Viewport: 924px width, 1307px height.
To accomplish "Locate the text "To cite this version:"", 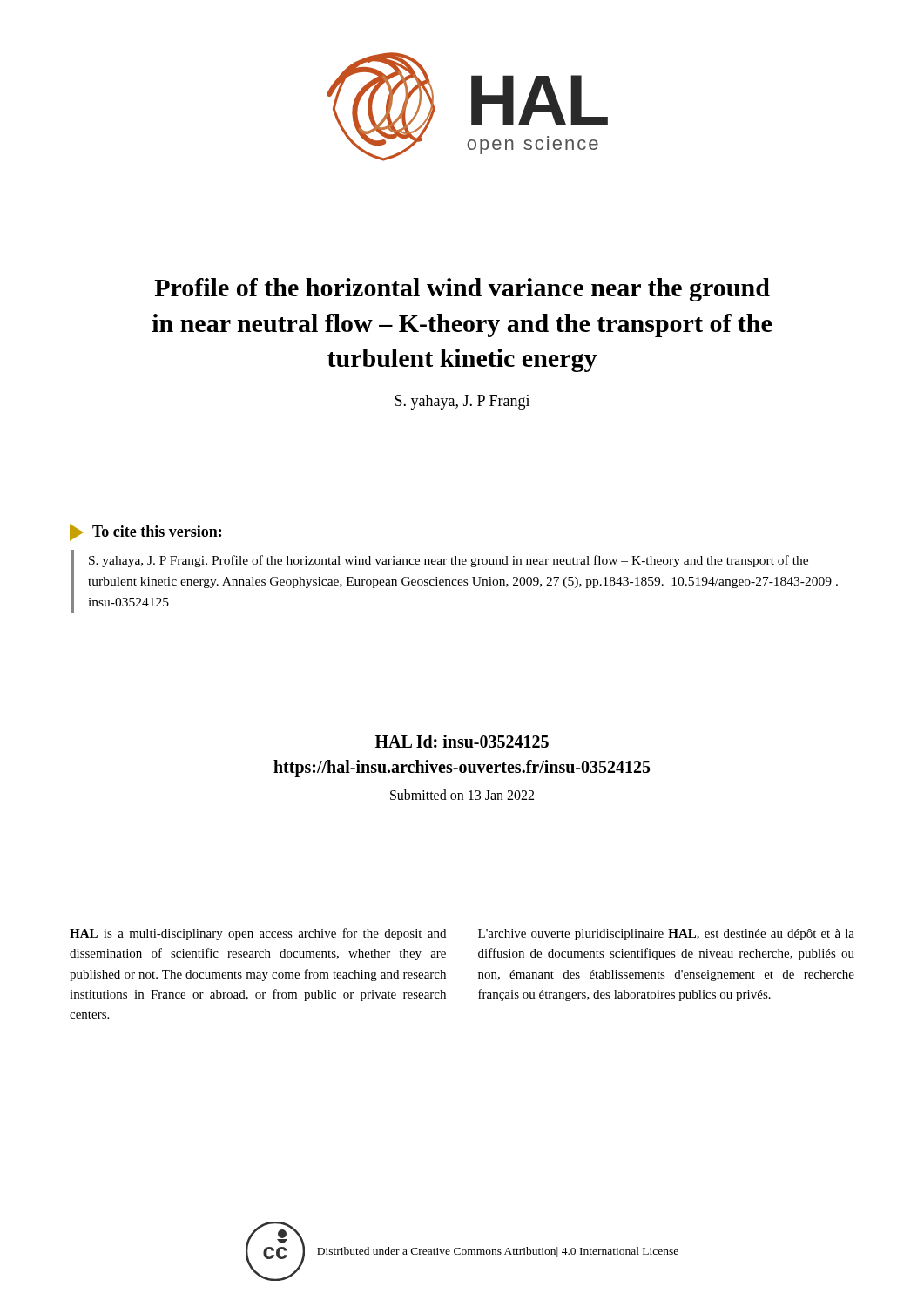I will coord(146,532).
